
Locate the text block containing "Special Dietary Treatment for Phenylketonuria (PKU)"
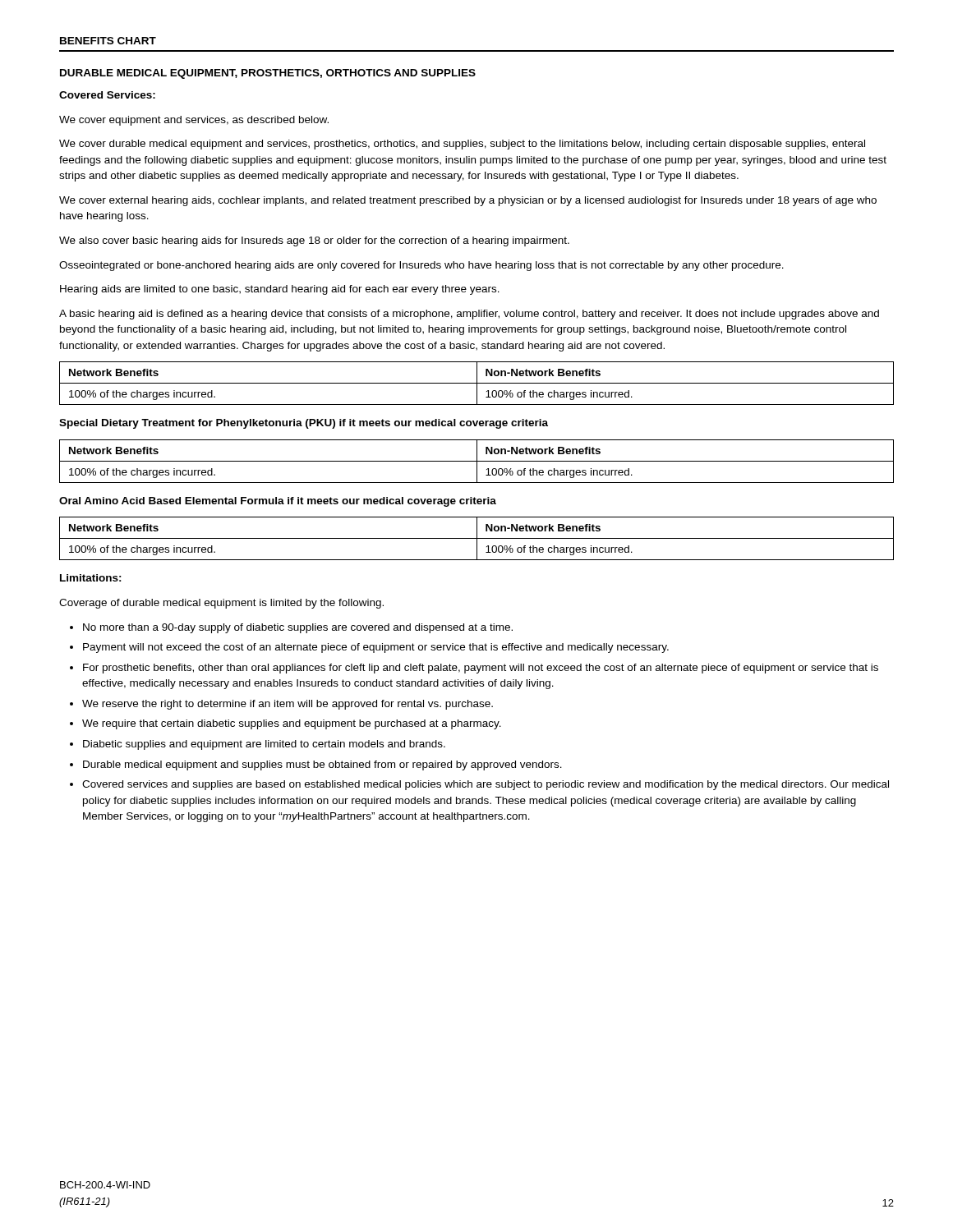476,423
